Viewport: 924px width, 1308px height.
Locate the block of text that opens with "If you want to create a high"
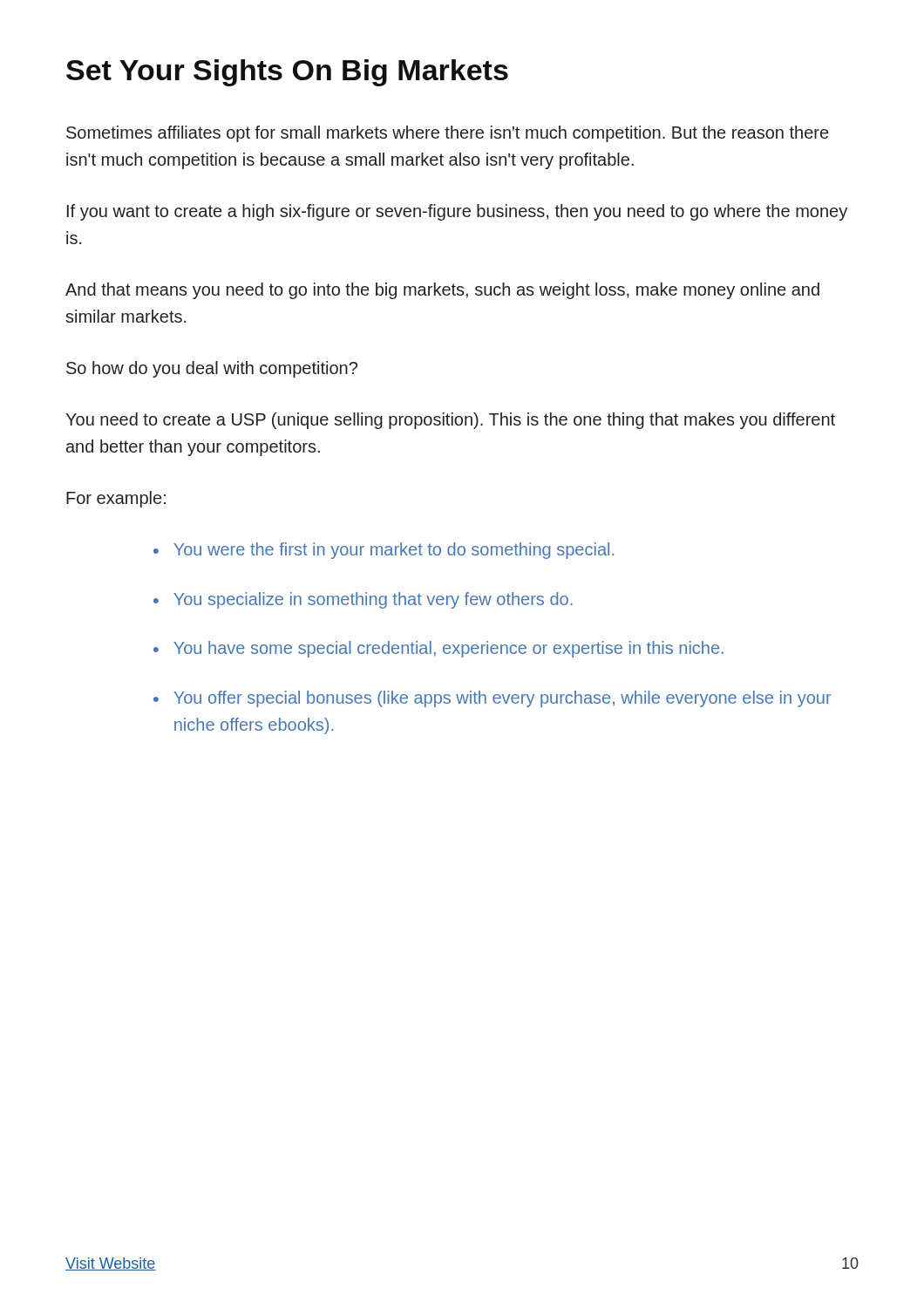[456, 224]
